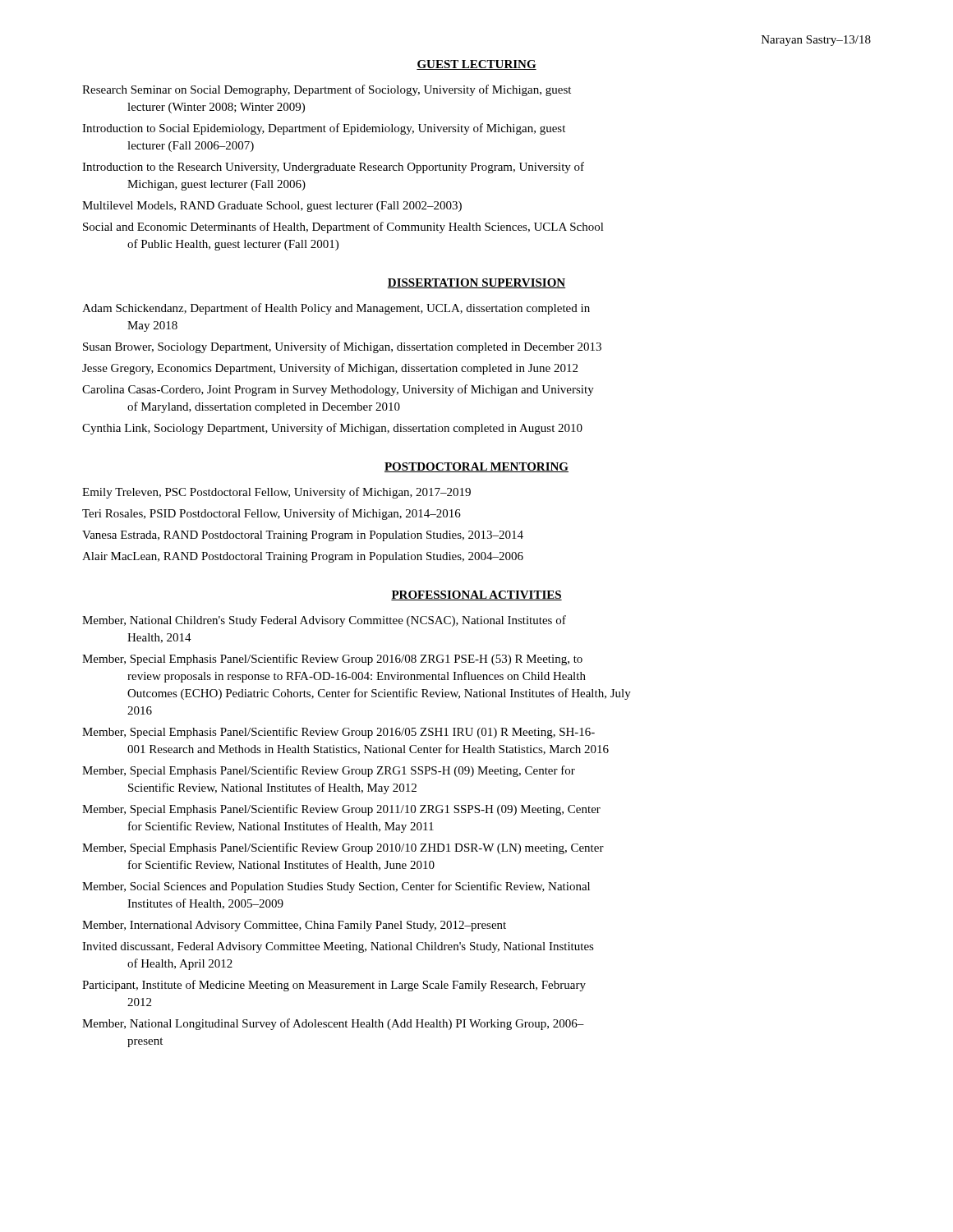
Task: Find the text starting "DISSERTATION SUPERVISION"
Action: (x=476, y=283)
